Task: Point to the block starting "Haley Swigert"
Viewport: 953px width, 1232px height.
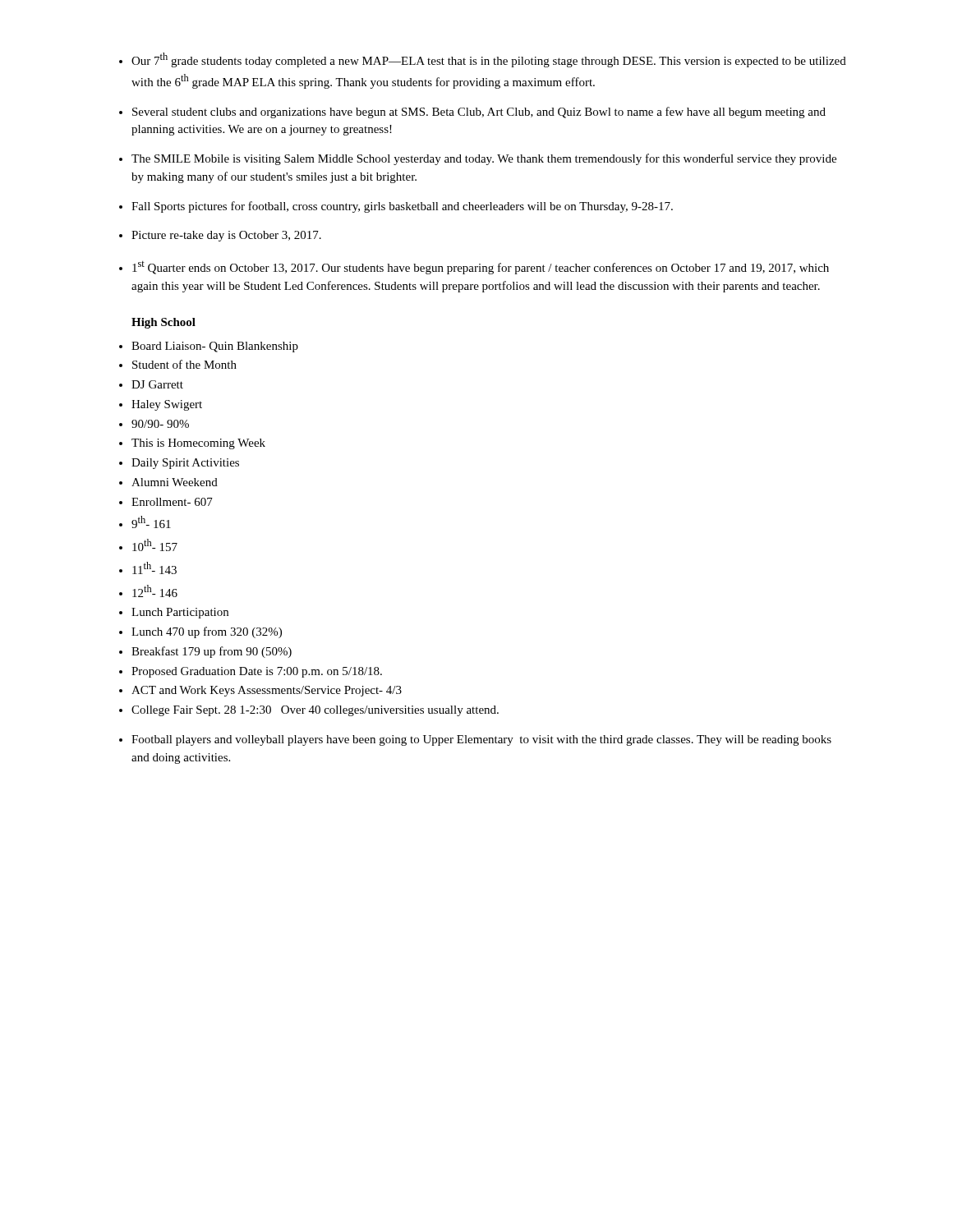Action: tap(167, 405)
